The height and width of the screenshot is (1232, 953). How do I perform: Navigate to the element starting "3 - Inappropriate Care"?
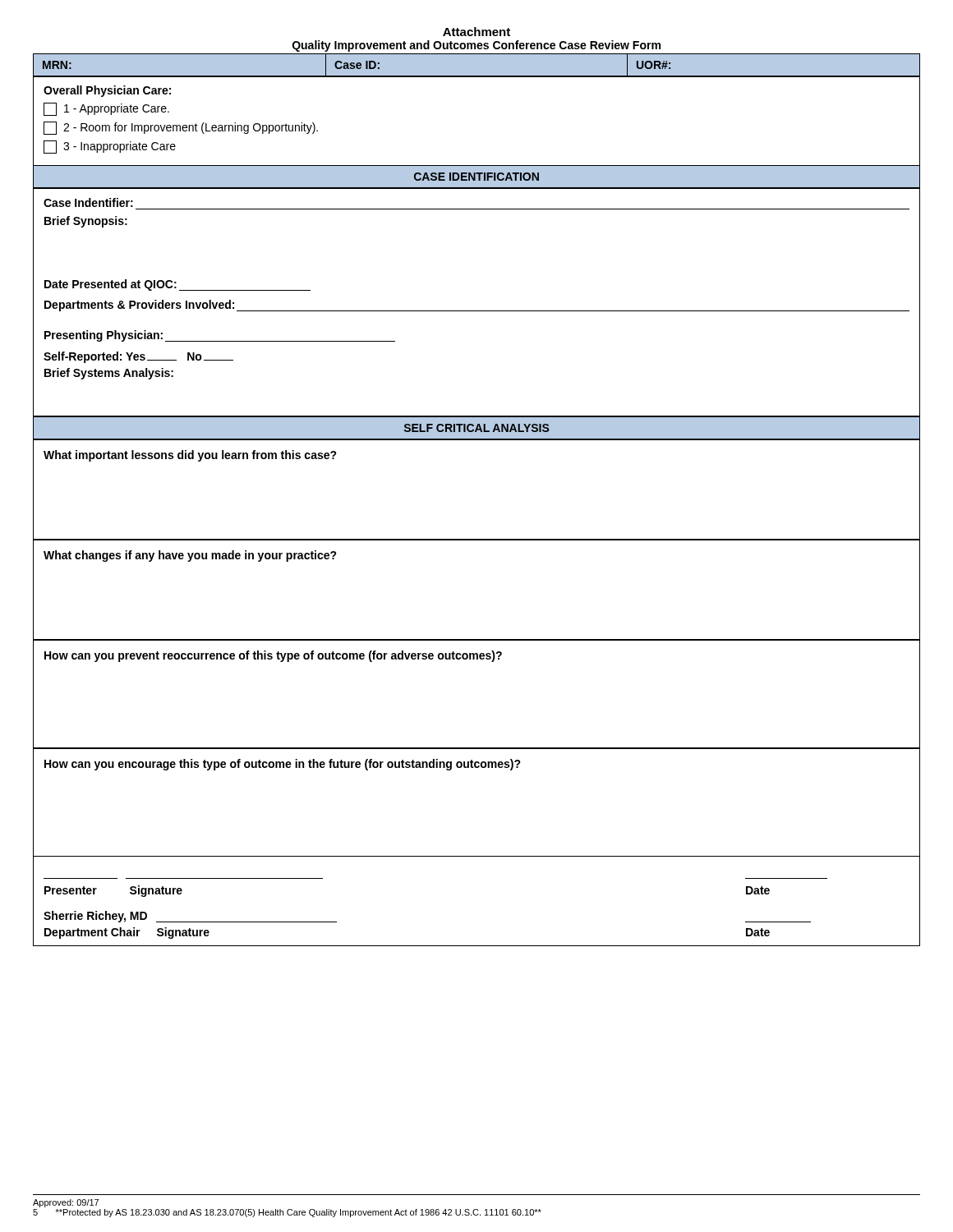[x=110, y=147]
